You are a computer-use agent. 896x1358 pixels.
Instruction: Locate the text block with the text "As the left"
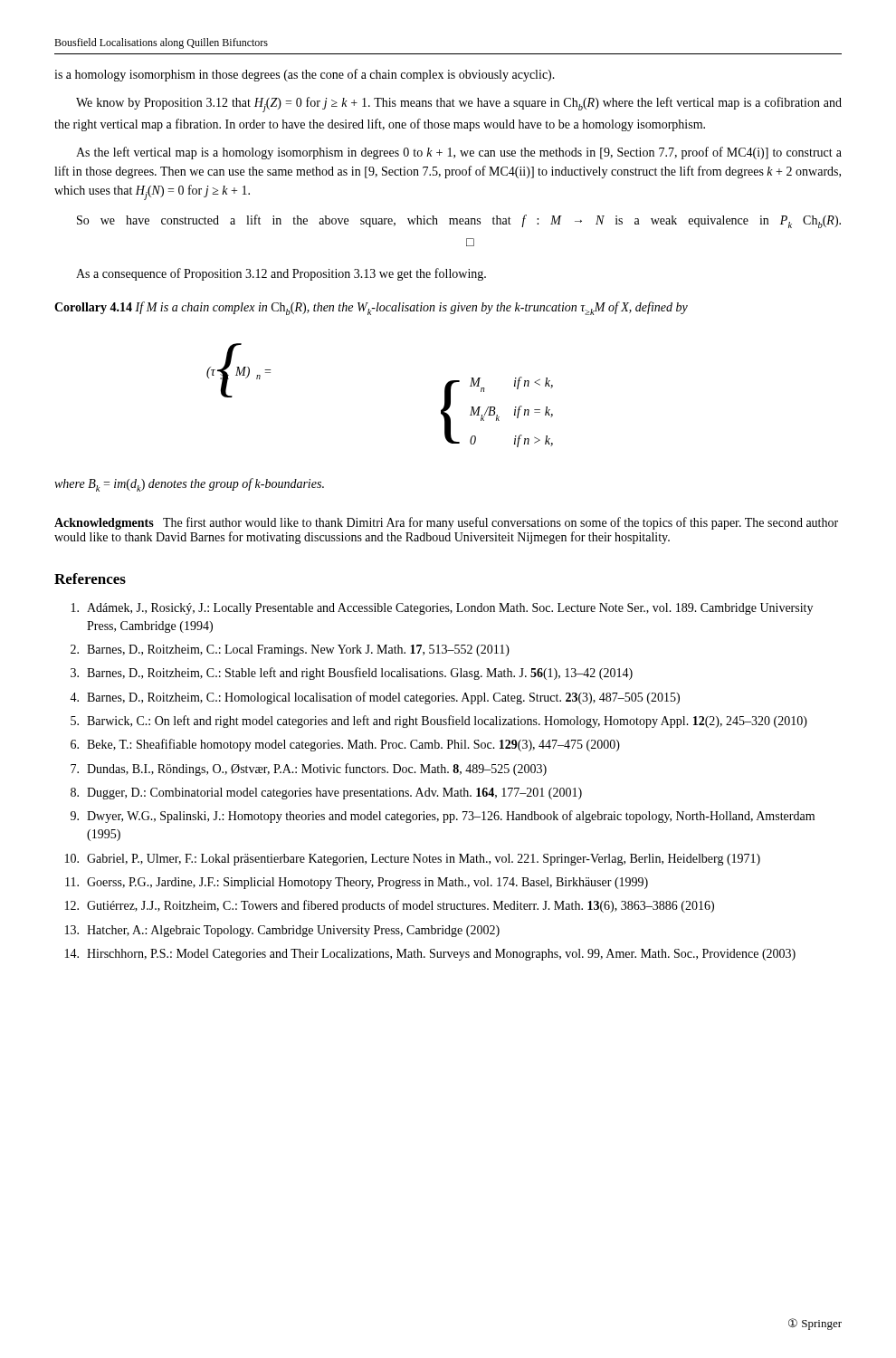[448, 172]
